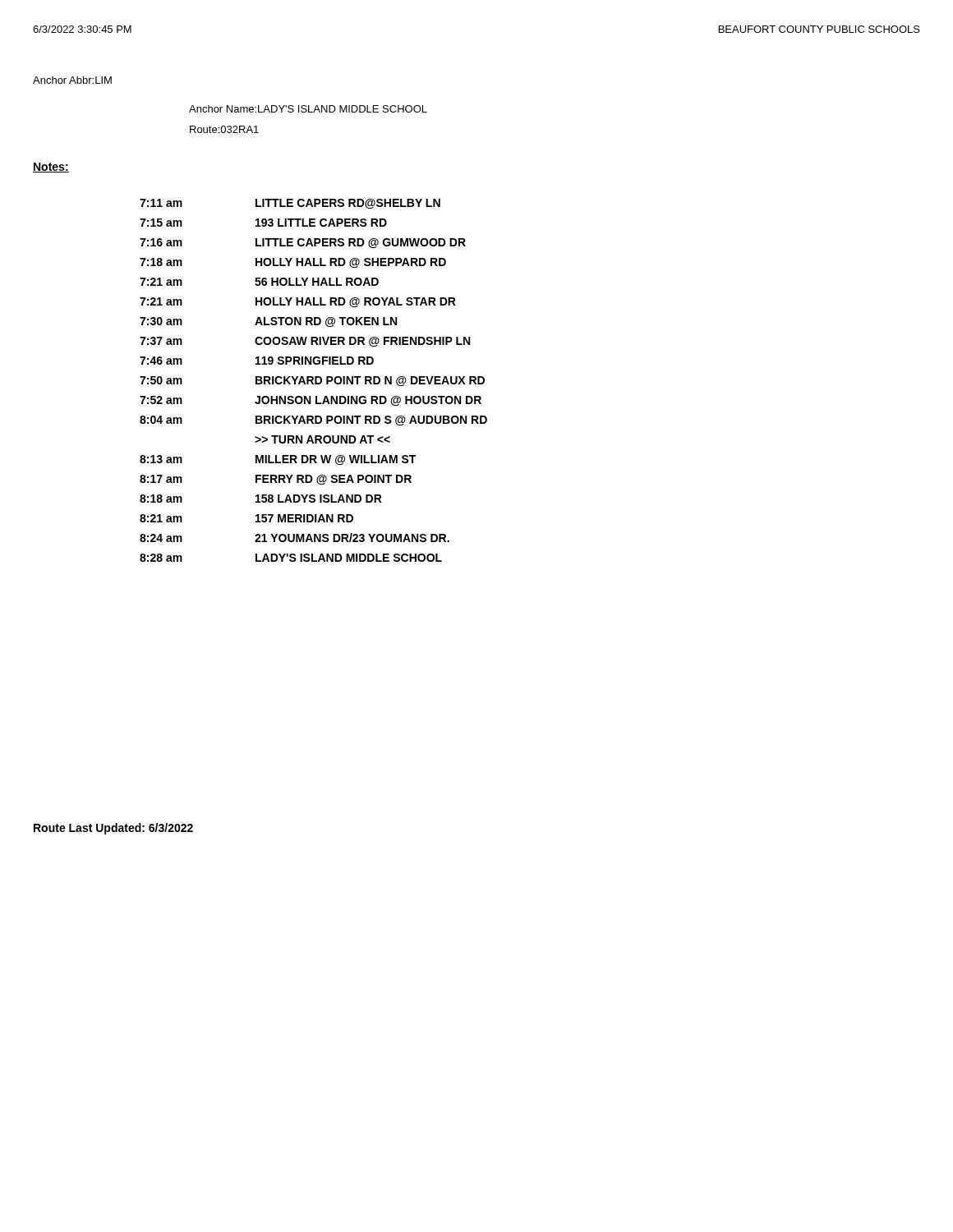Click on the block starting "Anchor Abbr:LIM"
The height and width of the screenshot is (1232, 953).
coord(73,80)
